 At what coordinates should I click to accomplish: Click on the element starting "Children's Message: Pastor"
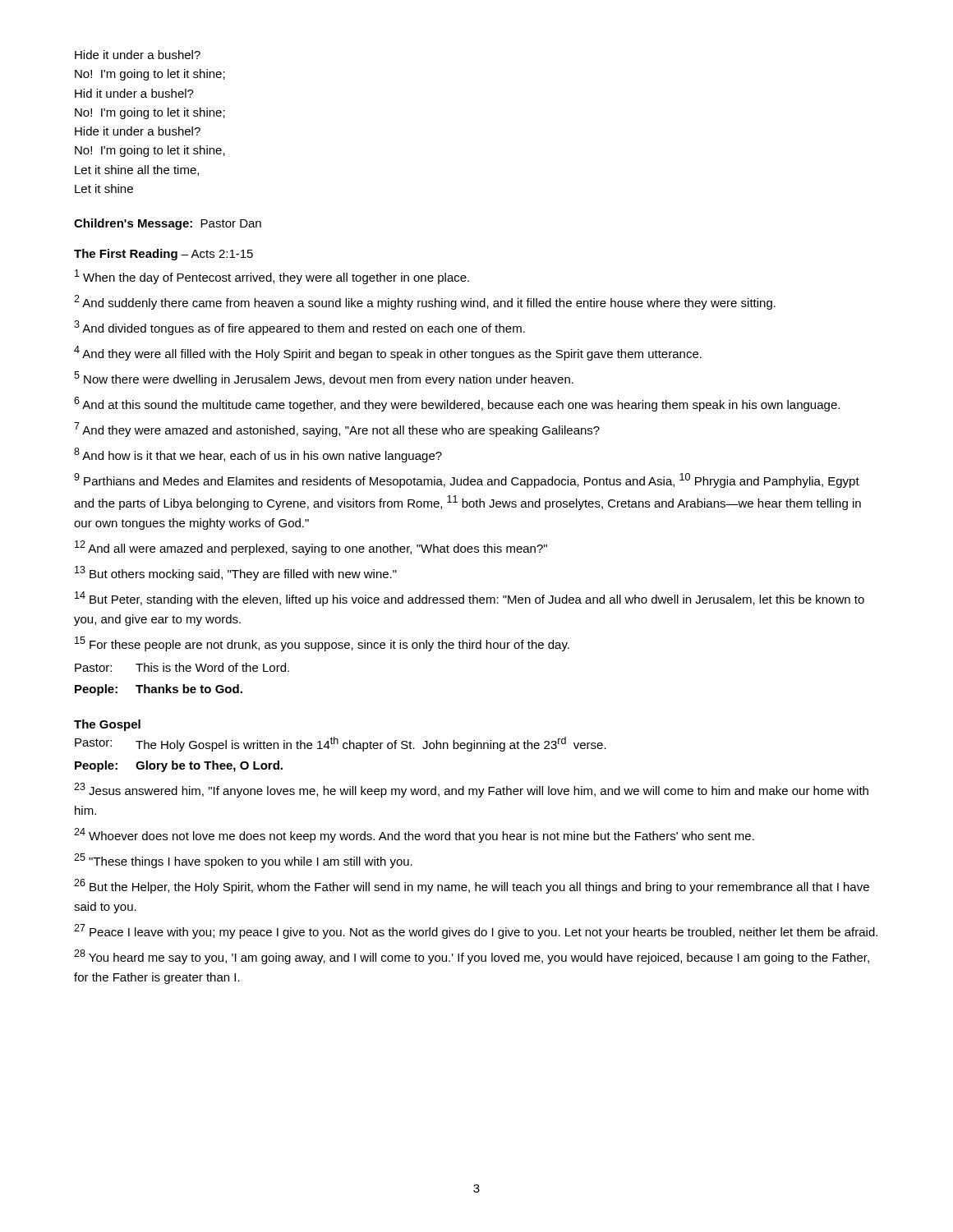(x=168, y=223)
